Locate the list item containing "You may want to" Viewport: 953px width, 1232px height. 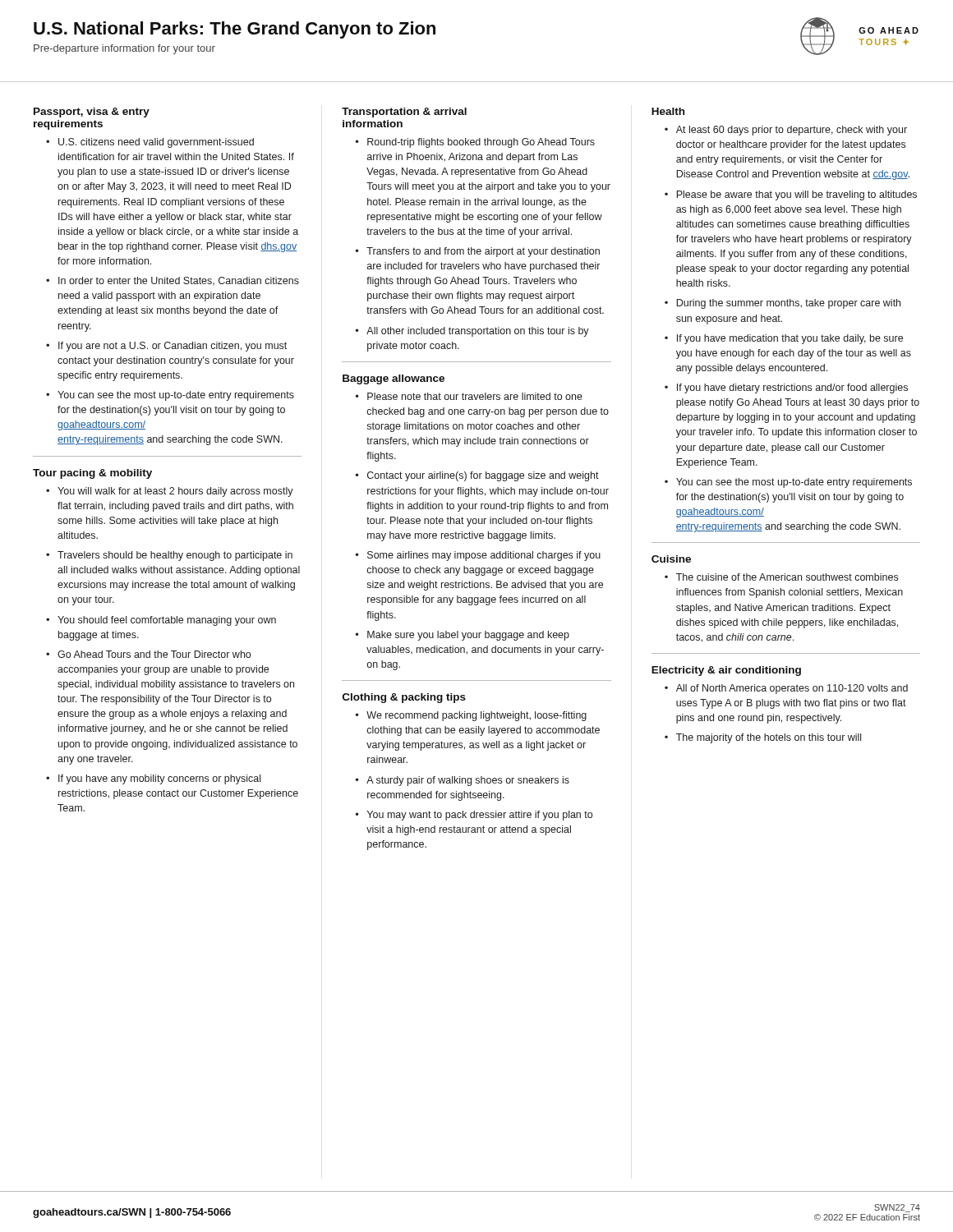480,829
